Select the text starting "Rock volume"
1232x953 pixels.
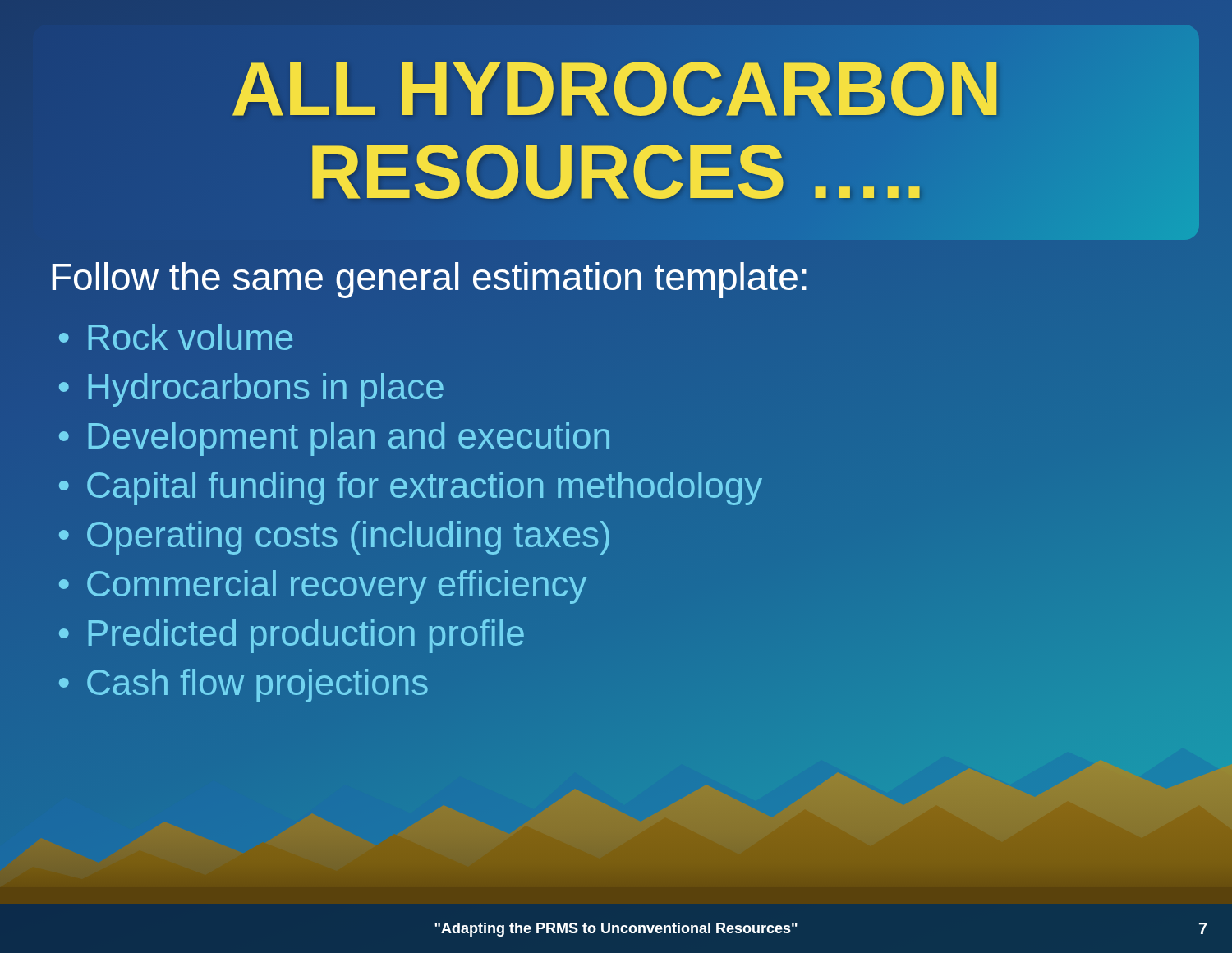[190, 337]
